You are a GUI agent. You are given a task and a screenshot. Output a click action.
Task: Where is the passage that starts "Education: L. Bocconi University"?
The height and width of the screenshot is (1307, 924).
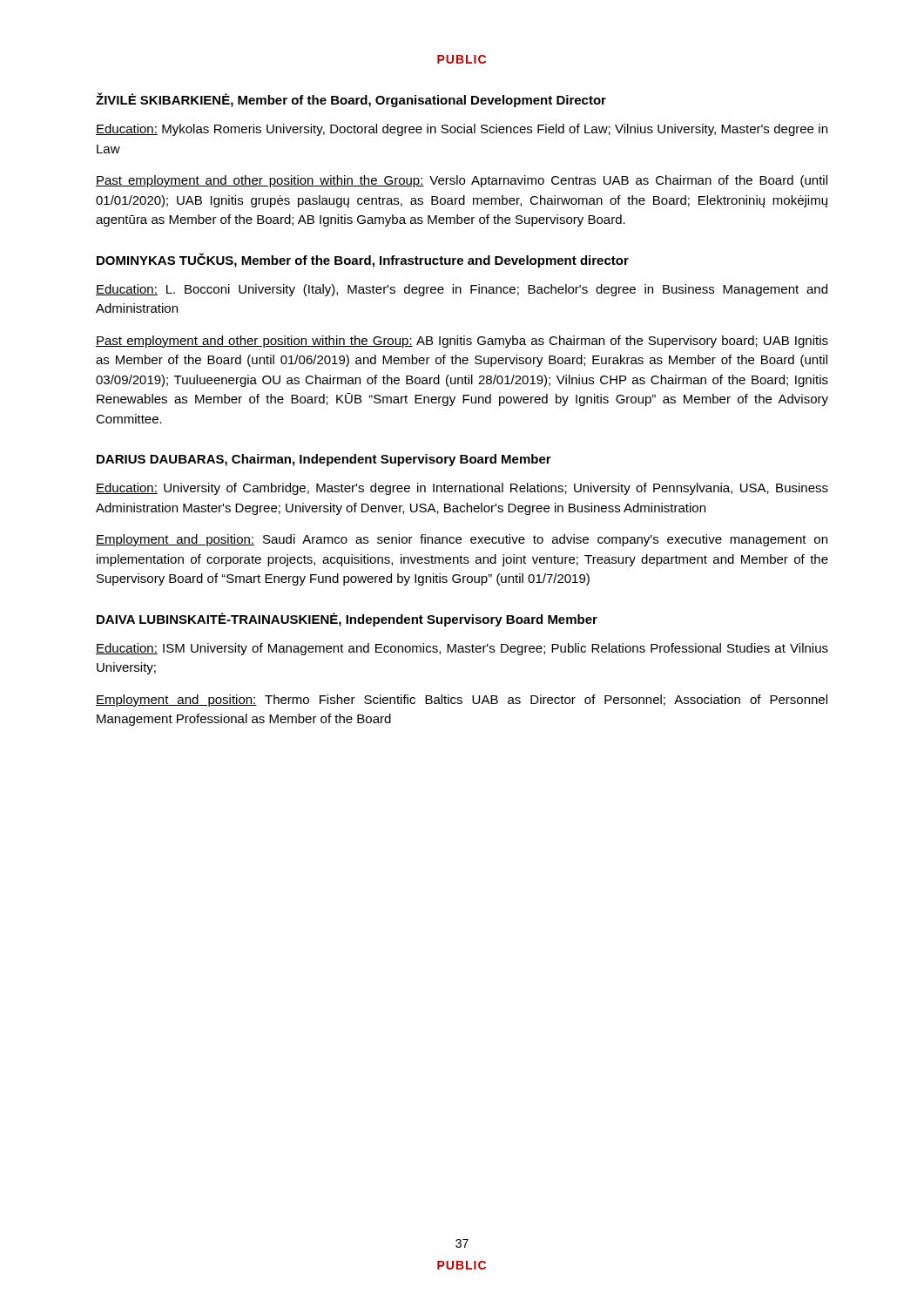462,354
